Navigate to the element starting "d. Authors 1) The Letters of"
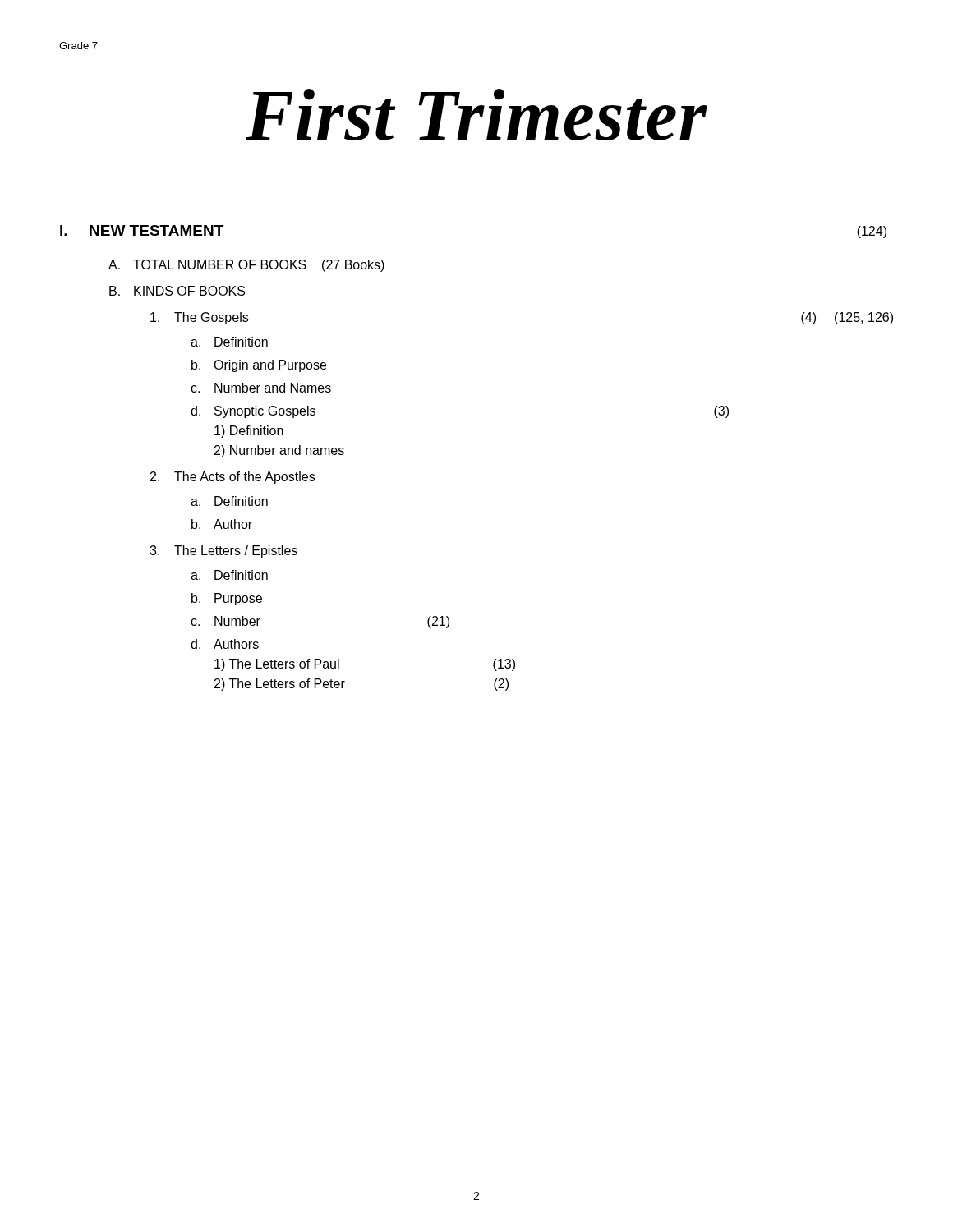The width and height of the screenshot is (953, 1232). coord(225,644)
